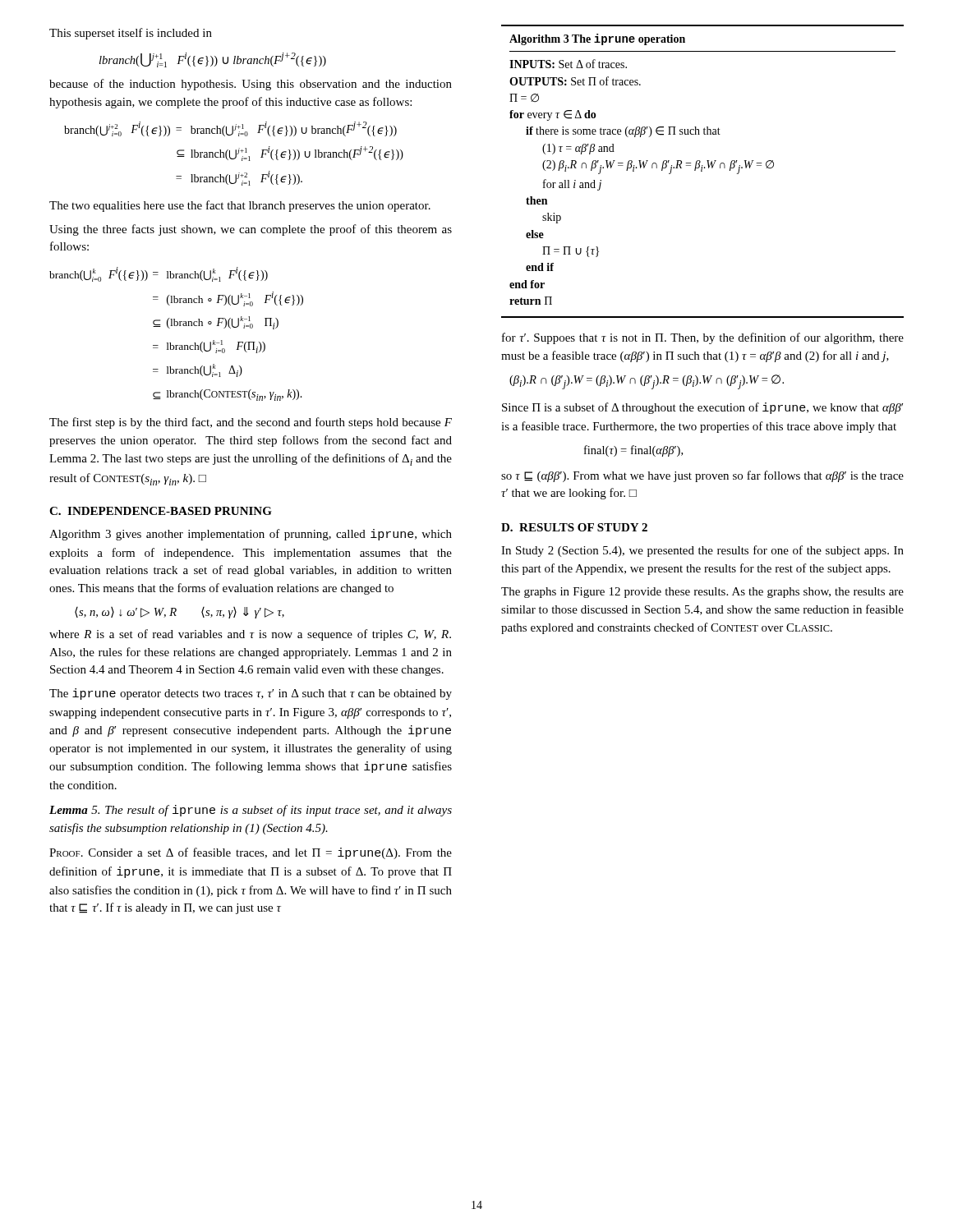This screenshot has height=1232, width=953.
Task: Click on the formula that says "branch(⋃ki=0 Fi({ϵ})) ="
Action: pyautogui.click(x=176, y=335)
